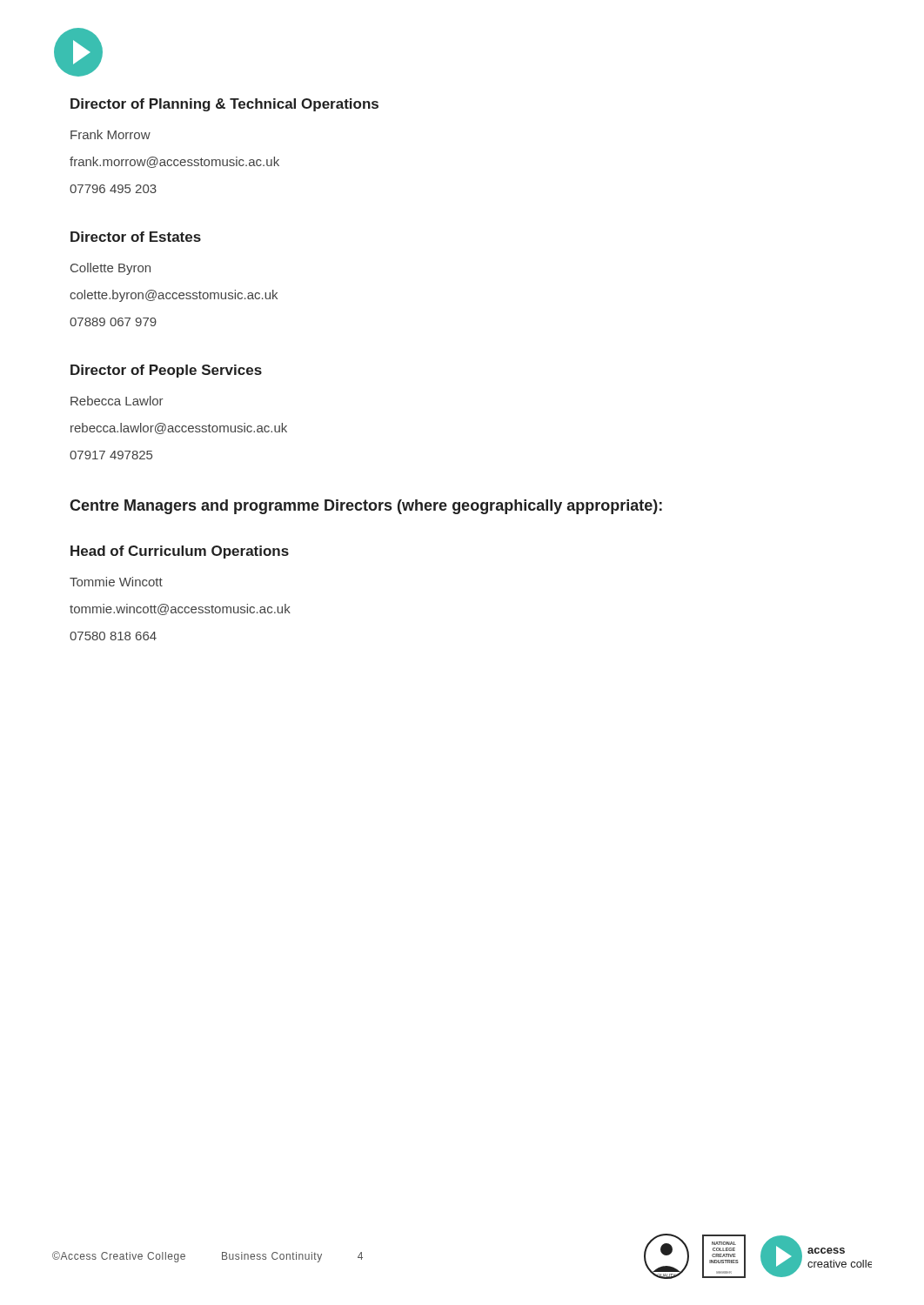This screenshot has height=1305, width=924.
Task: Where does it say "Director of Estates"?
Action: [x=135, y=237]
